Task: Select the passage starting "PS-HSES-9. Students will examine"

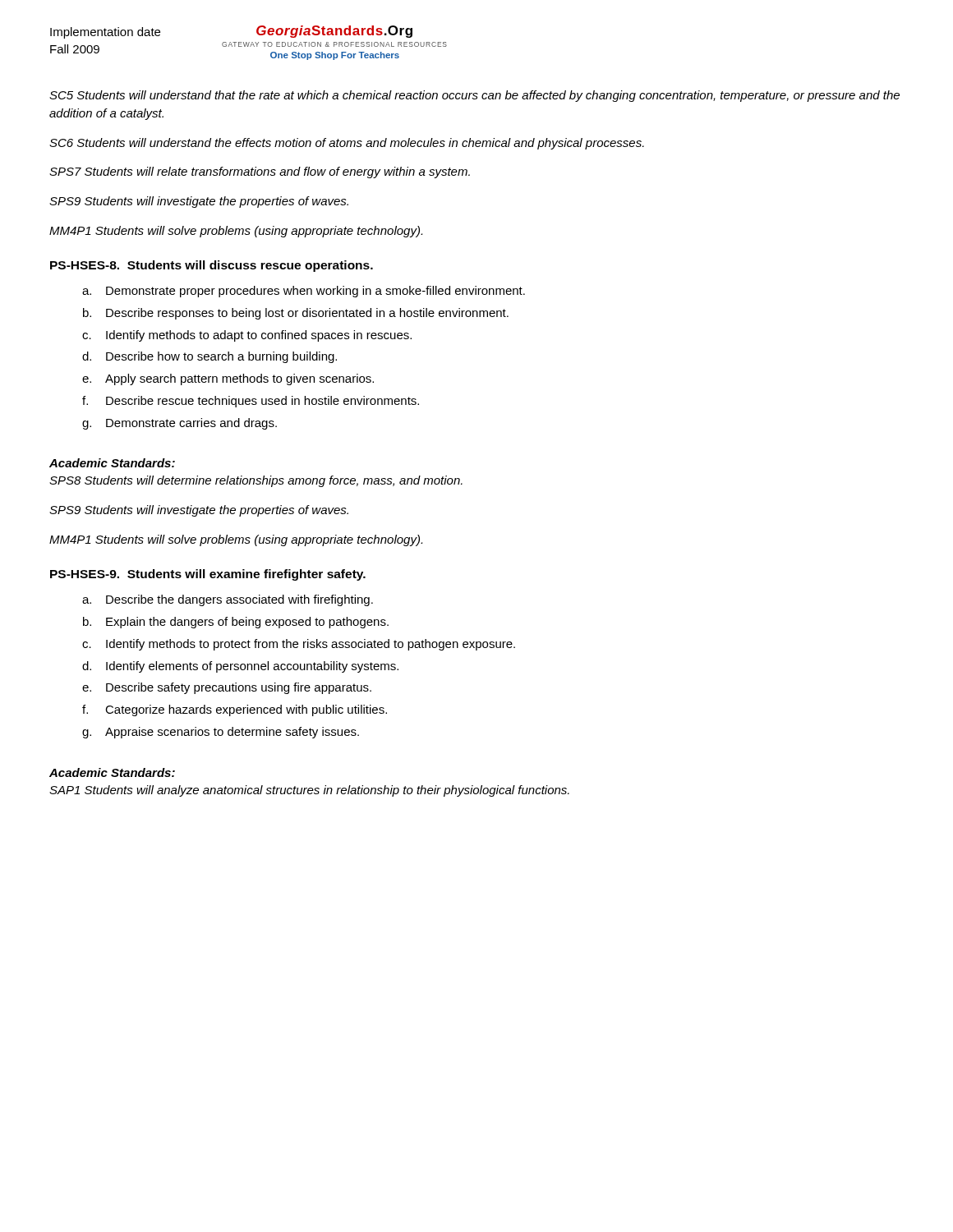Action: coord(208,573)
